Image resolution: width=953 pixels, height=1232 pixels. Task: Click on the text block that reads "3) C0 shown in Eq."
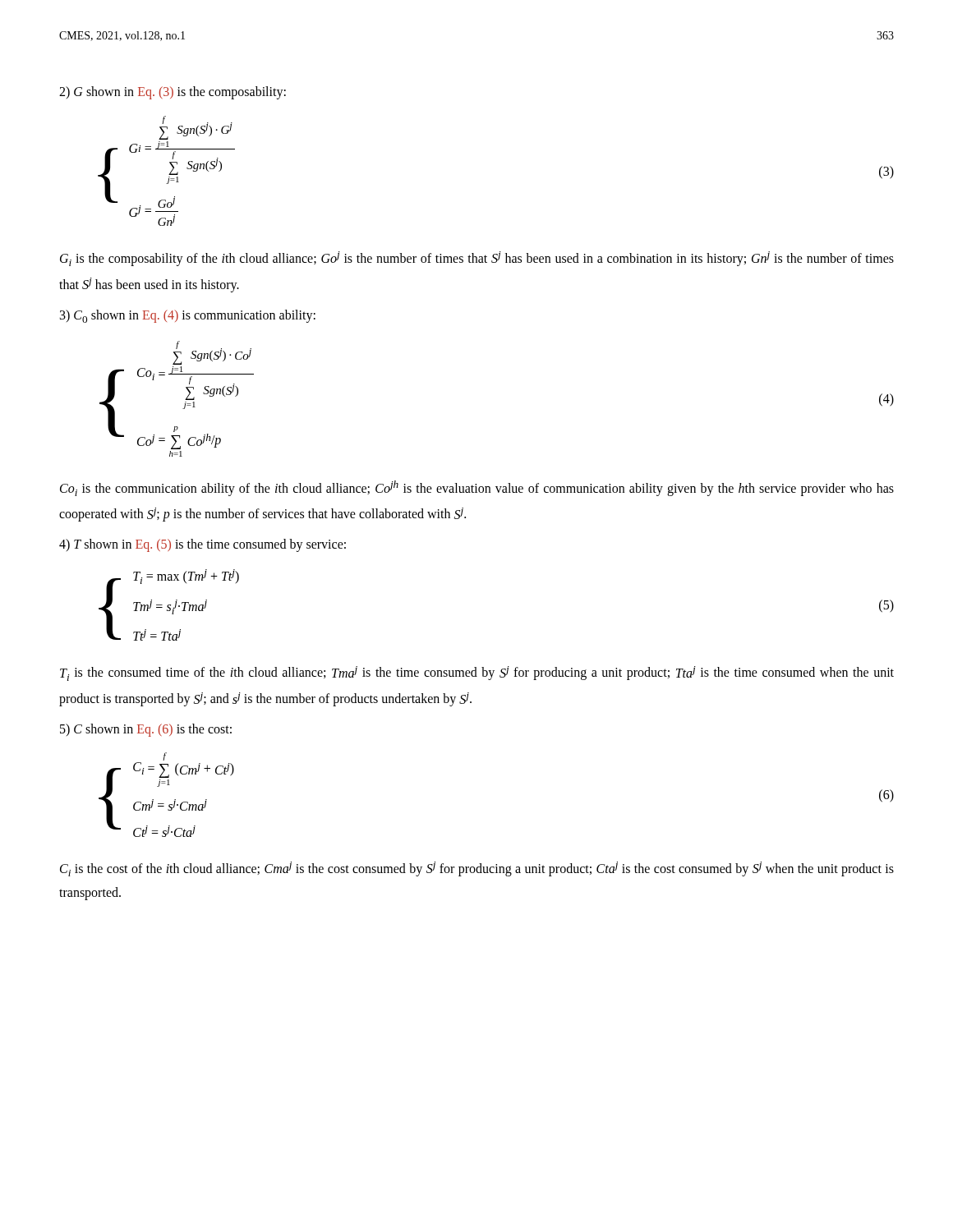coord(188,316)
